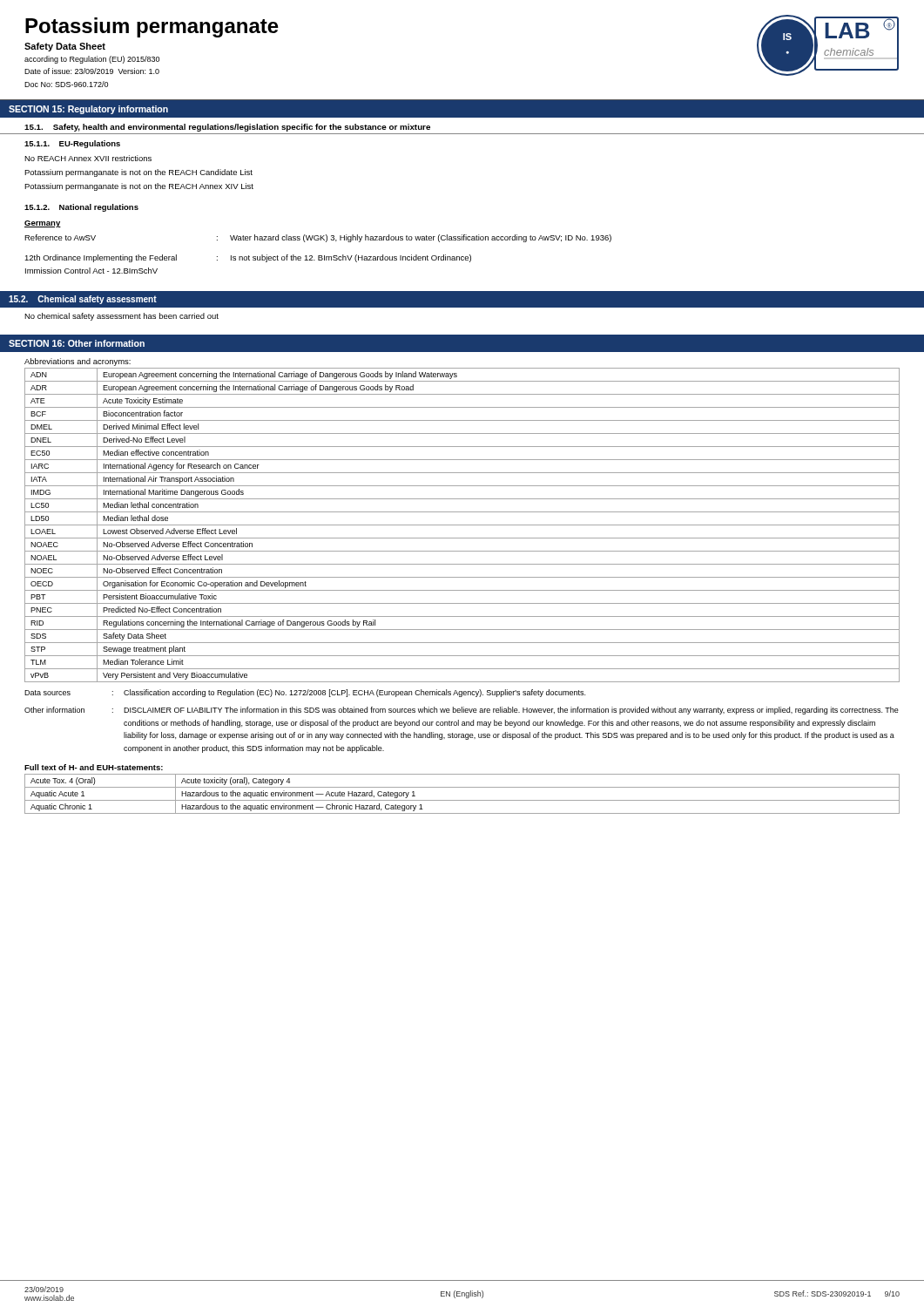Locate the section header with the text "15.2. Chemical safety assessment"
924x1307 pixels.
[x=83, y=299]
